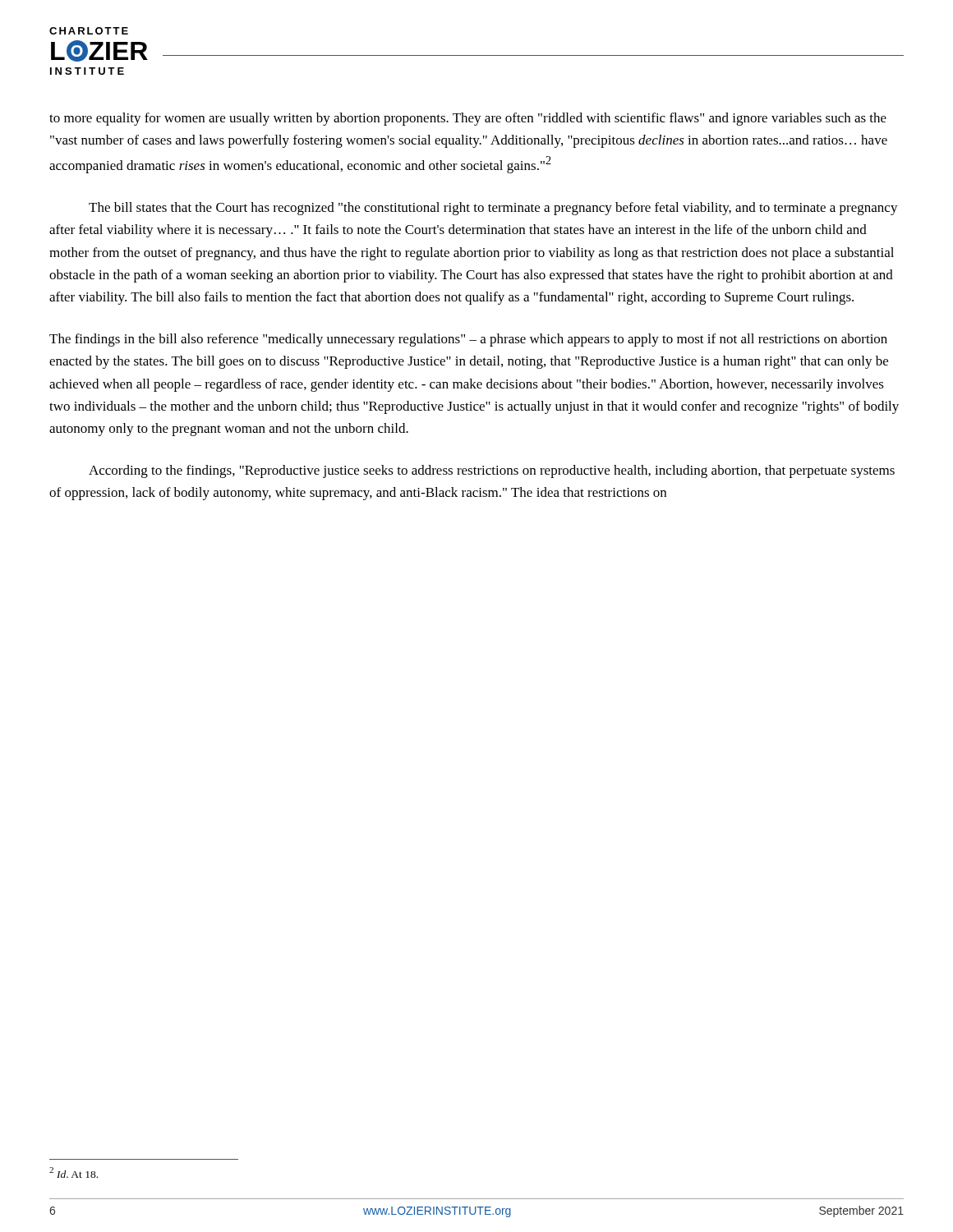Screen dimensions: 1232x953
Task: Locate the text block starting "The bill states that the"
Action: (473, 252)
